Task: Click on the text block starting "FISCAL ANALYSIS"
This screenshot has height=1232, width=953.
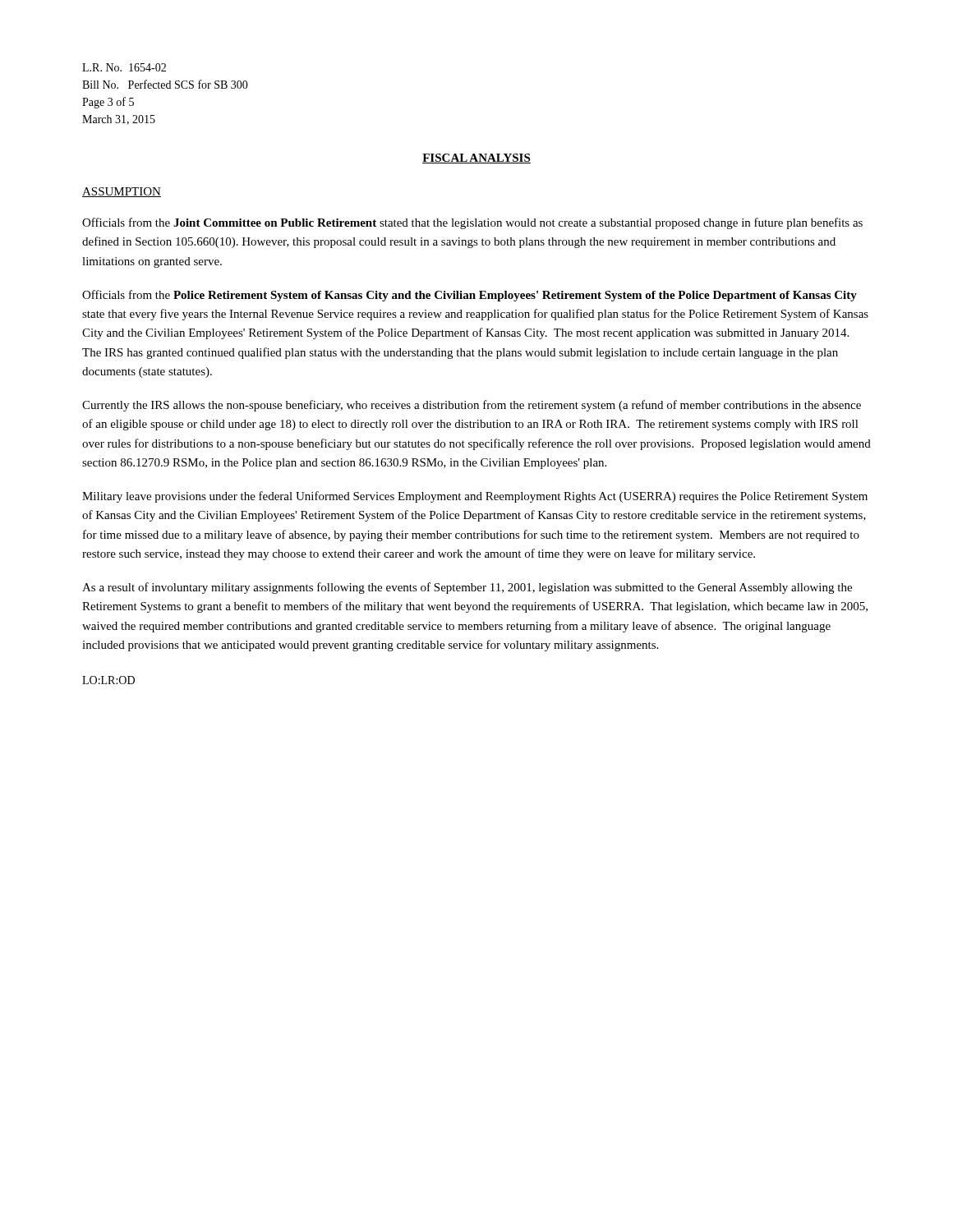Action: [x=476, y=158]
